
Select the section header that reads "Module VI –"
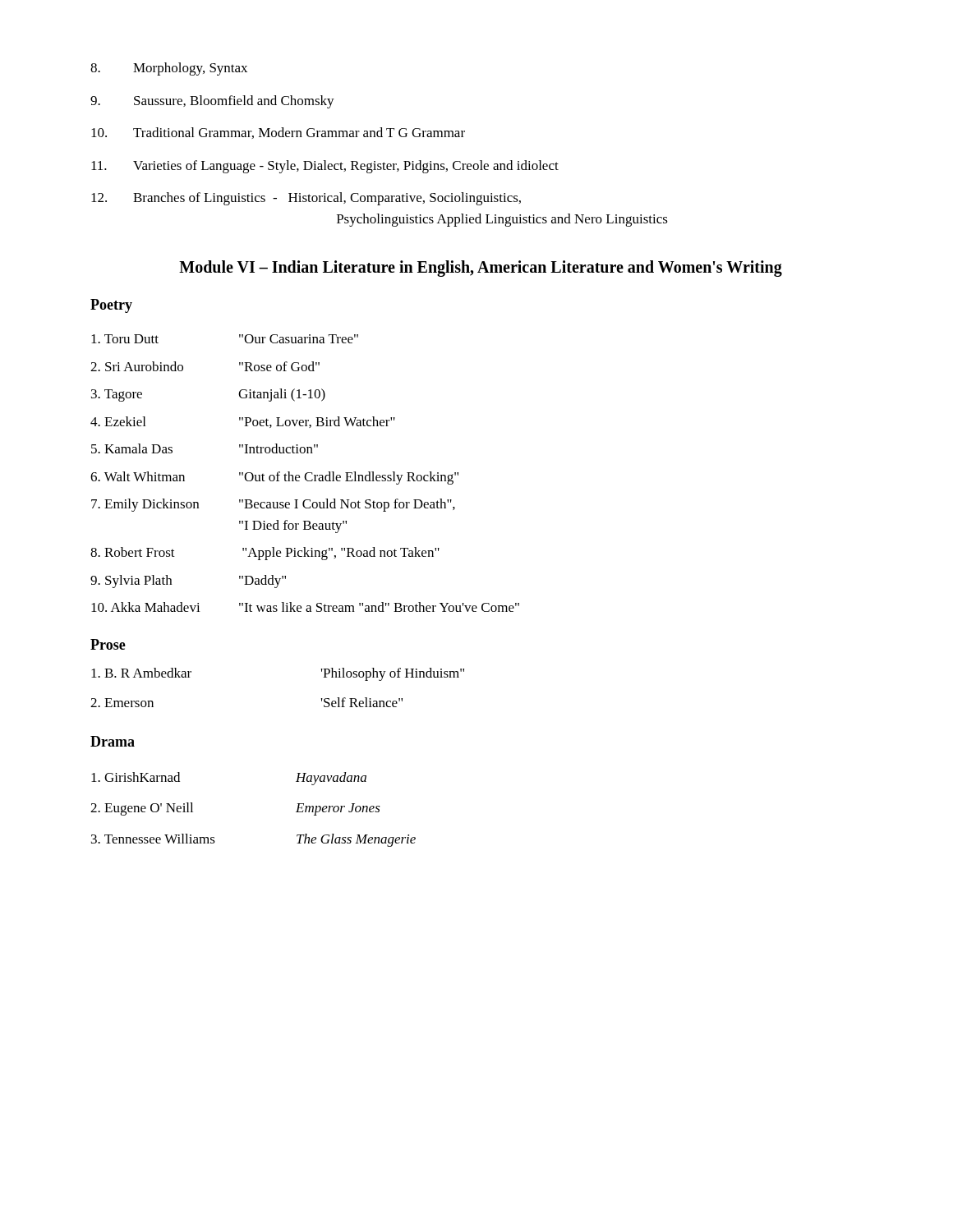(481, 267)
